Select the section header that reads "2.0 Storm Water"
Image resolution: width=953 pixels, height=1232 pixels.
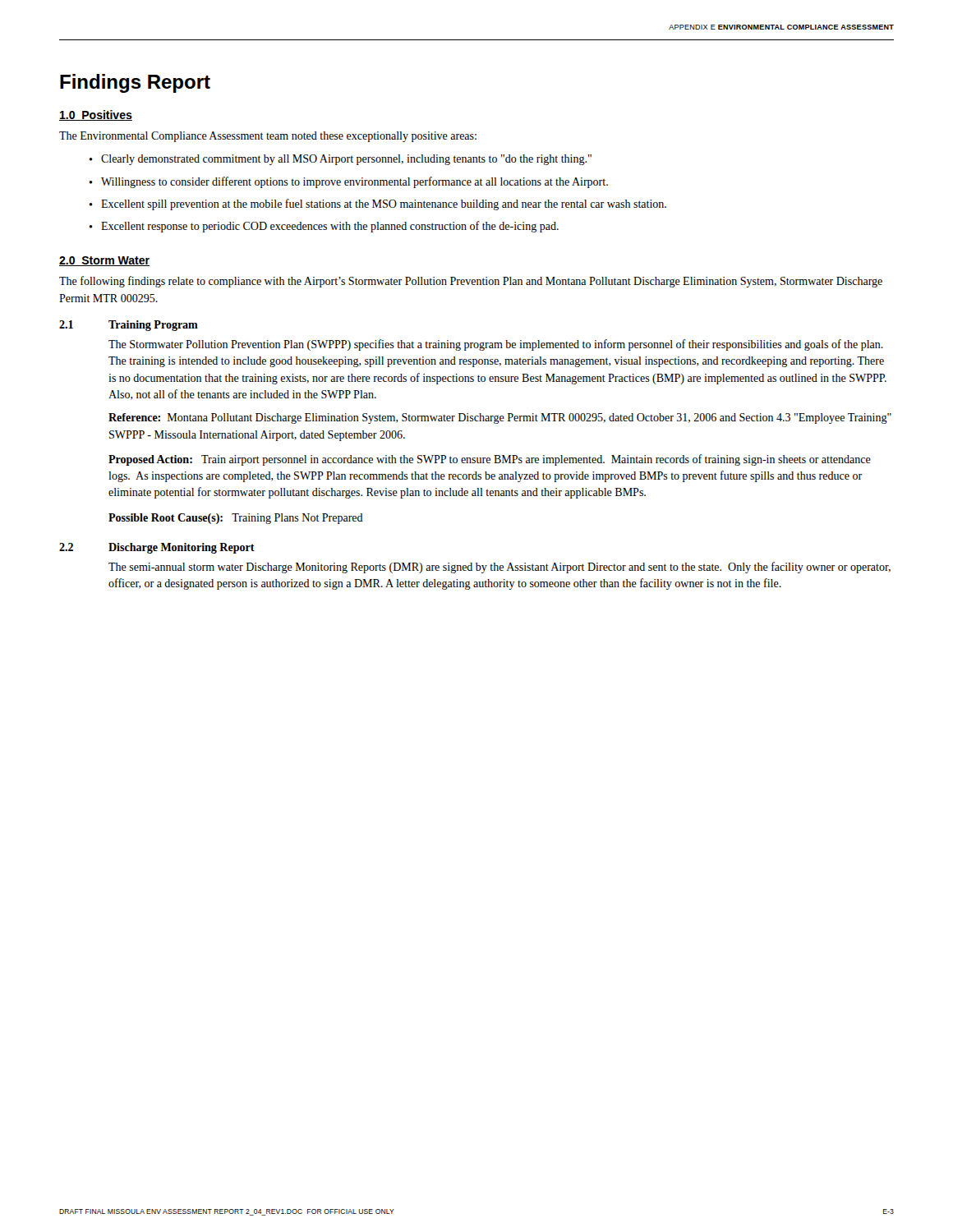104,261
